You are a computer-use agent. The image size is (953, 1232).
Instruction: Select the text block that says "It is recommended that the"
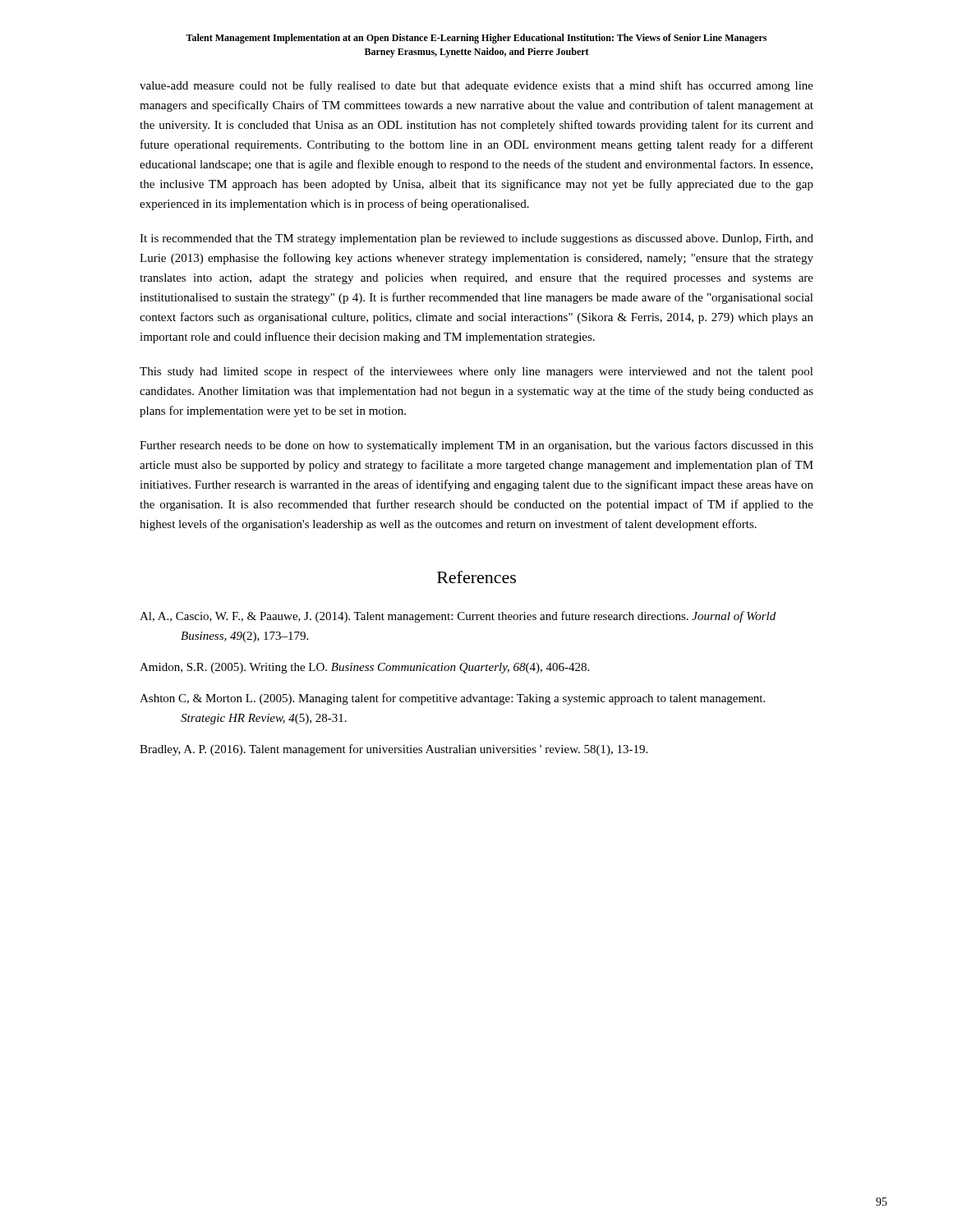476,287
